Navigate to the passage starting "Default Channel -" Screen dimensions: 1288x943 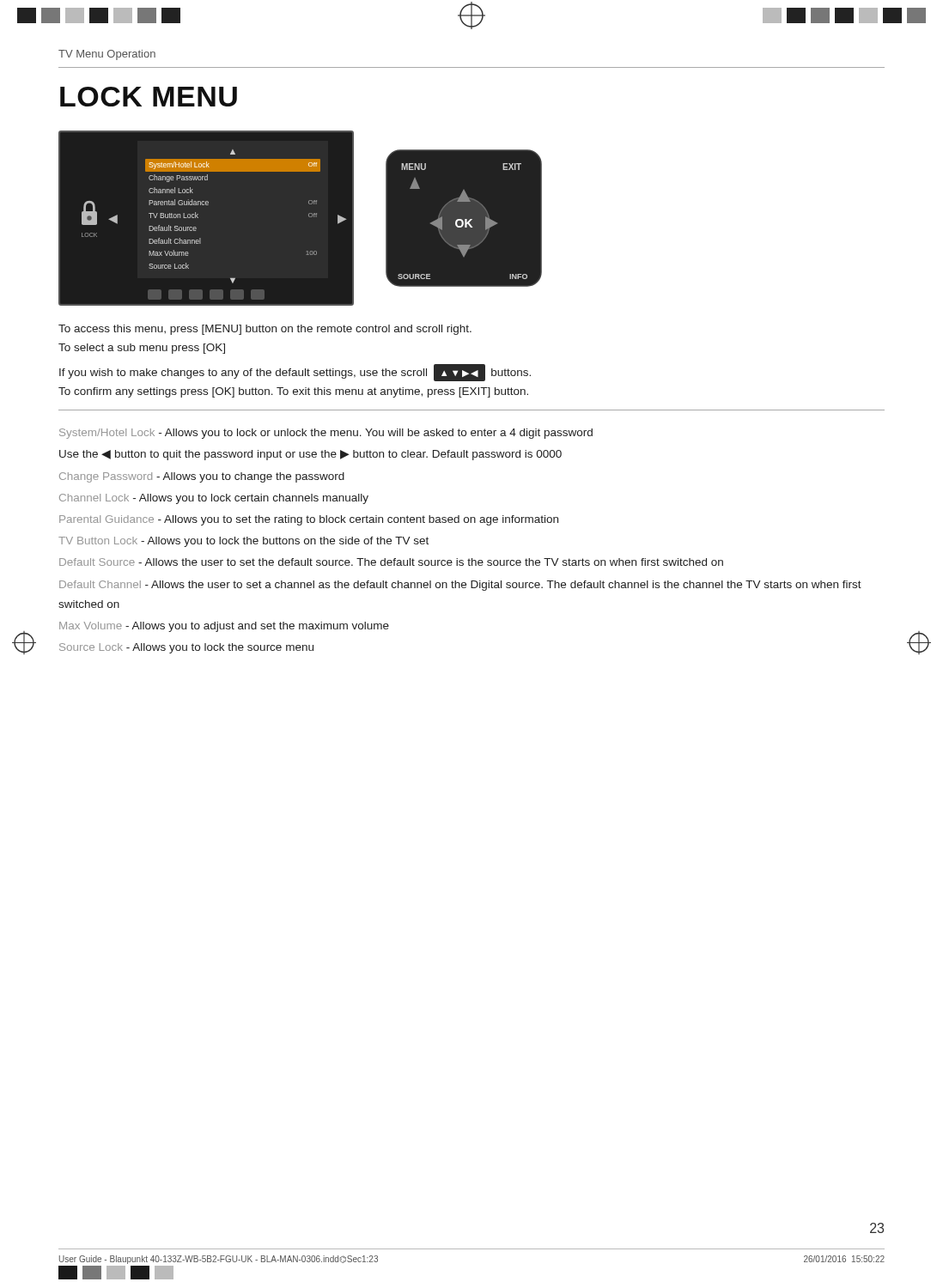point(460,594)
